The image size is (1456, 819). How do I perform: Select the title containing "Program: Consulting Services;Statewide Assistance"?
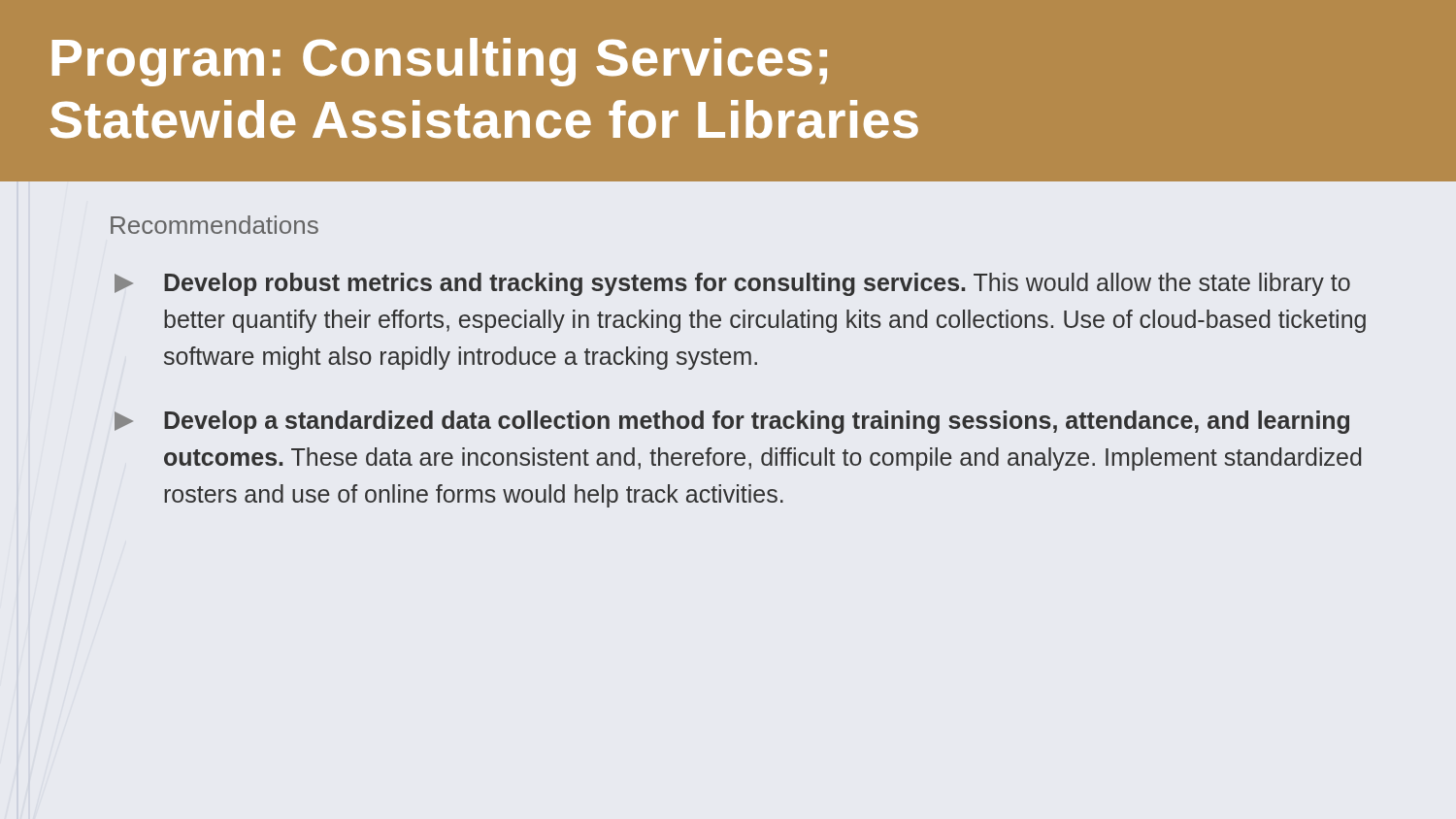click(728, 89)
